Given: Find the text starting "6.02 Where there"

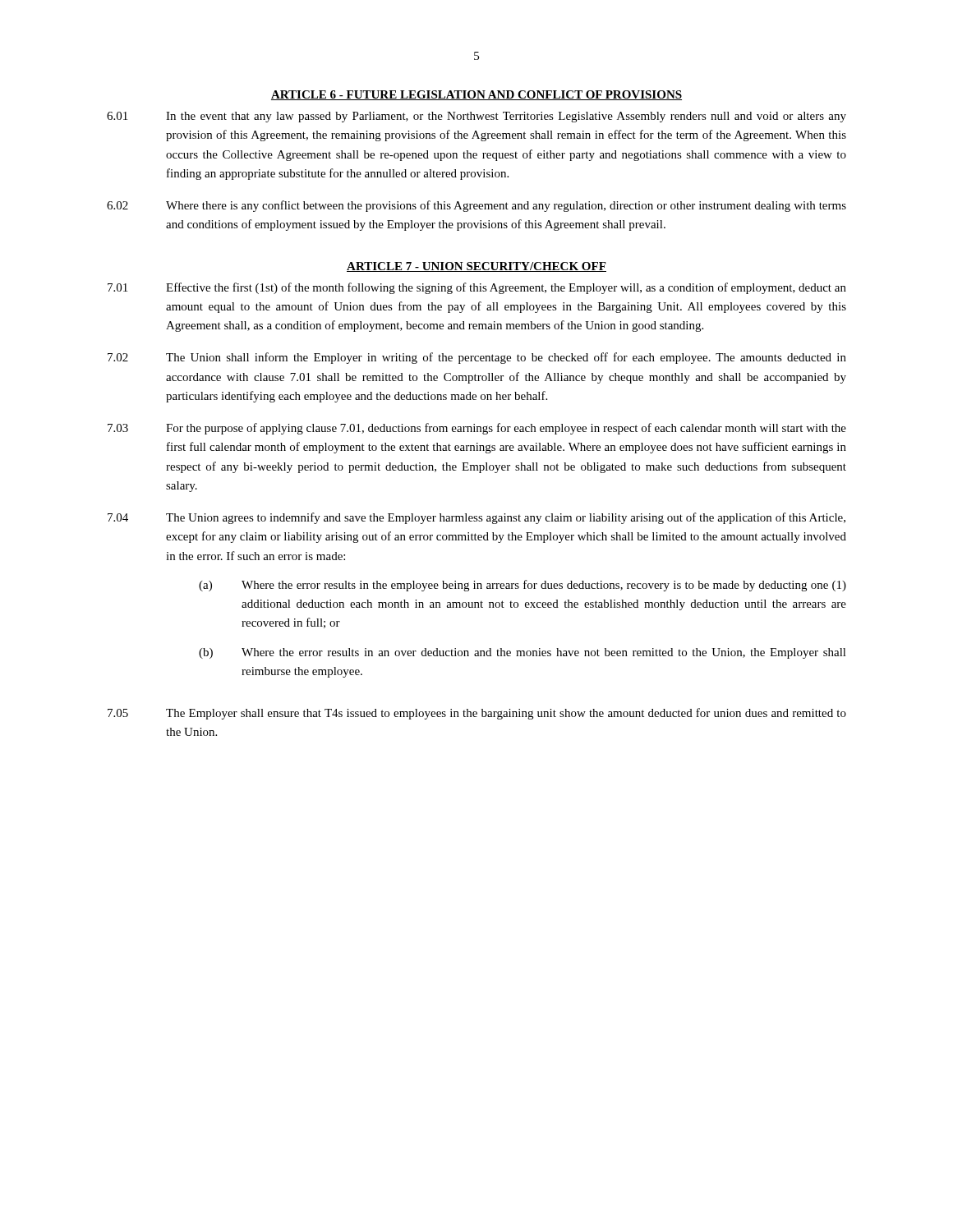Looking at the screenshot, I should pos(476,215).
